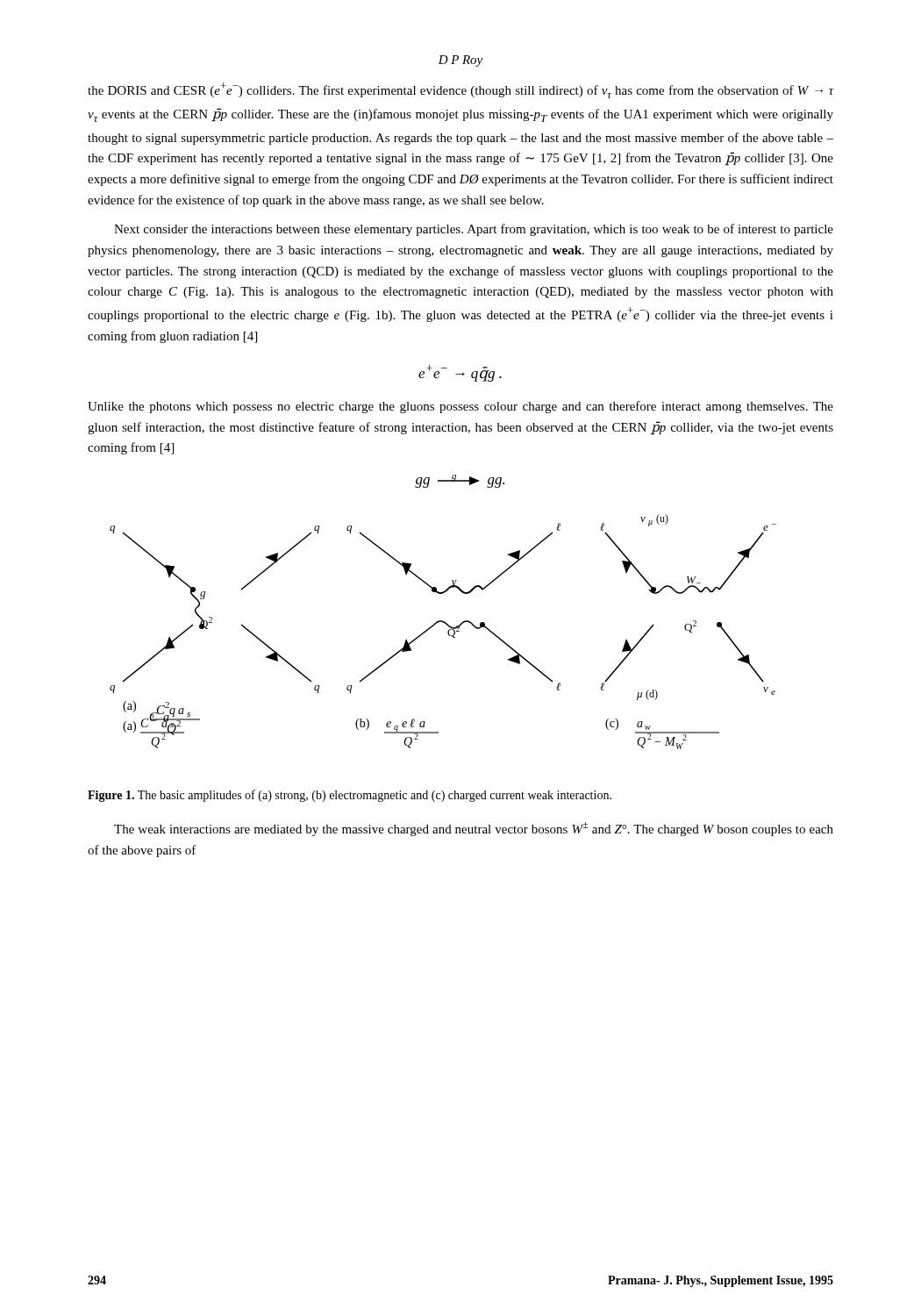Select the text starting "Next consider the interactions between these elementary"

460,282
